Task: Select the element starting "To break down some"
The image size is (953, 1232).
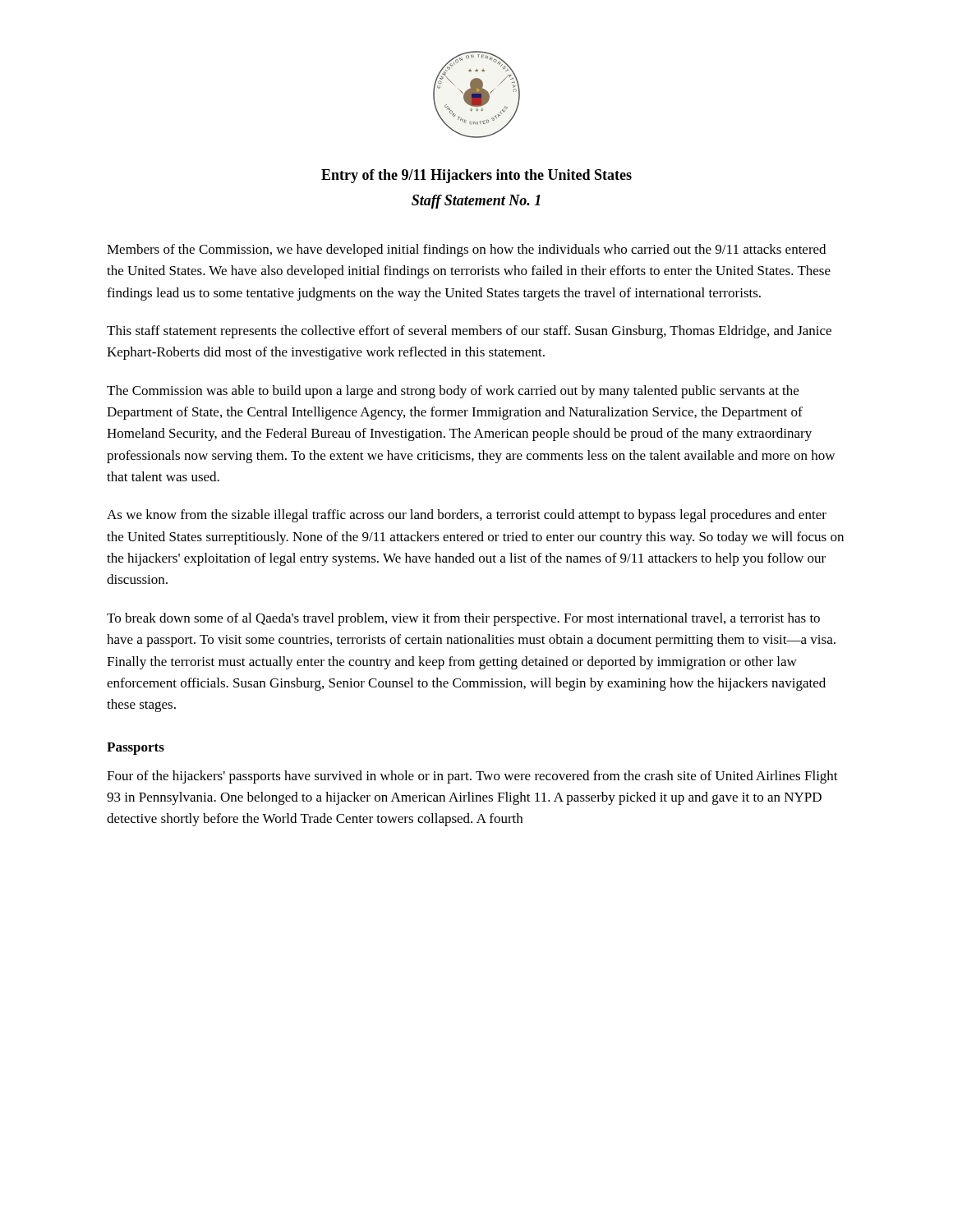Action: 472,661
